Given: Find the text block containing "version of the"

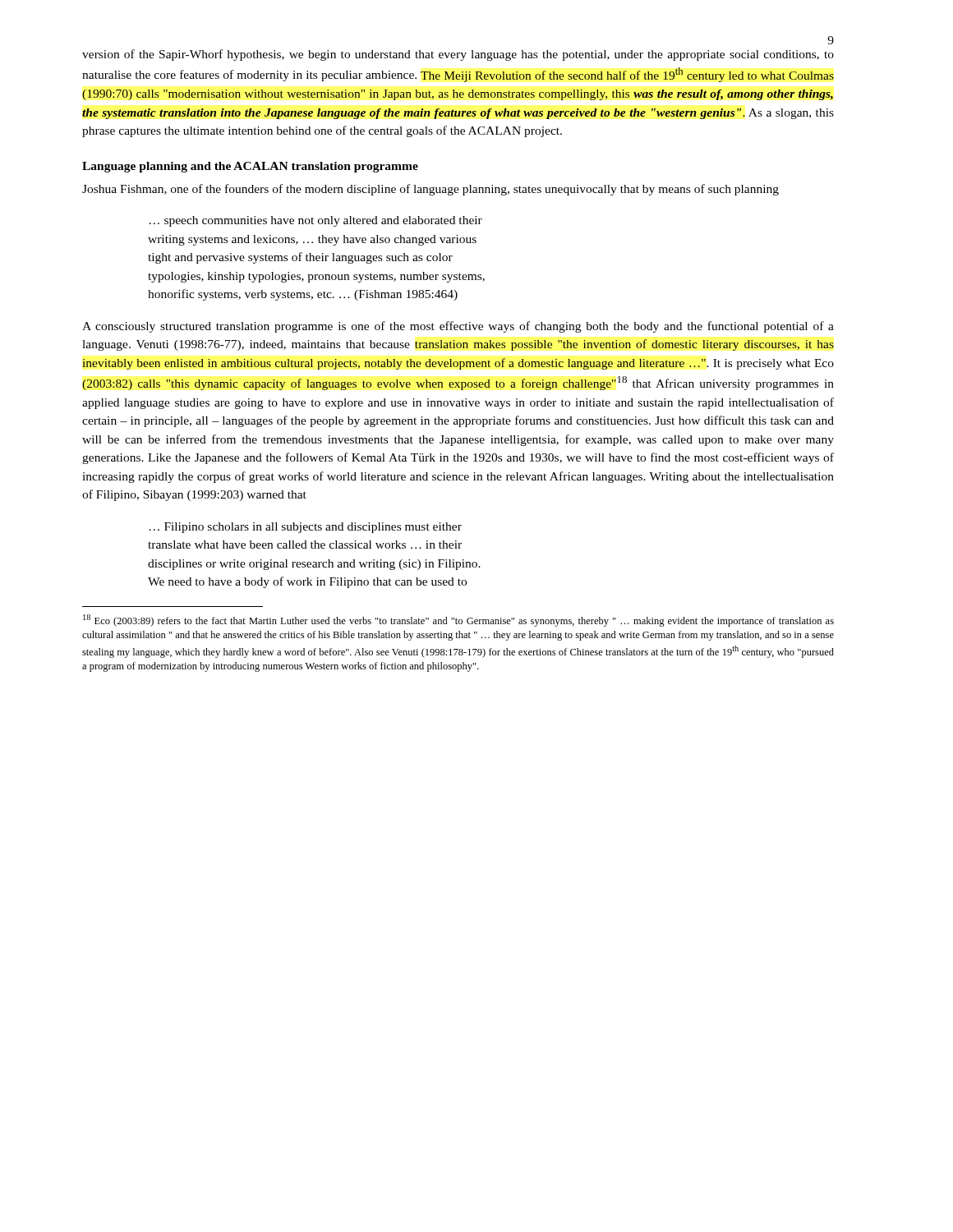Looking at the screenshot, I should coord(458,92).
